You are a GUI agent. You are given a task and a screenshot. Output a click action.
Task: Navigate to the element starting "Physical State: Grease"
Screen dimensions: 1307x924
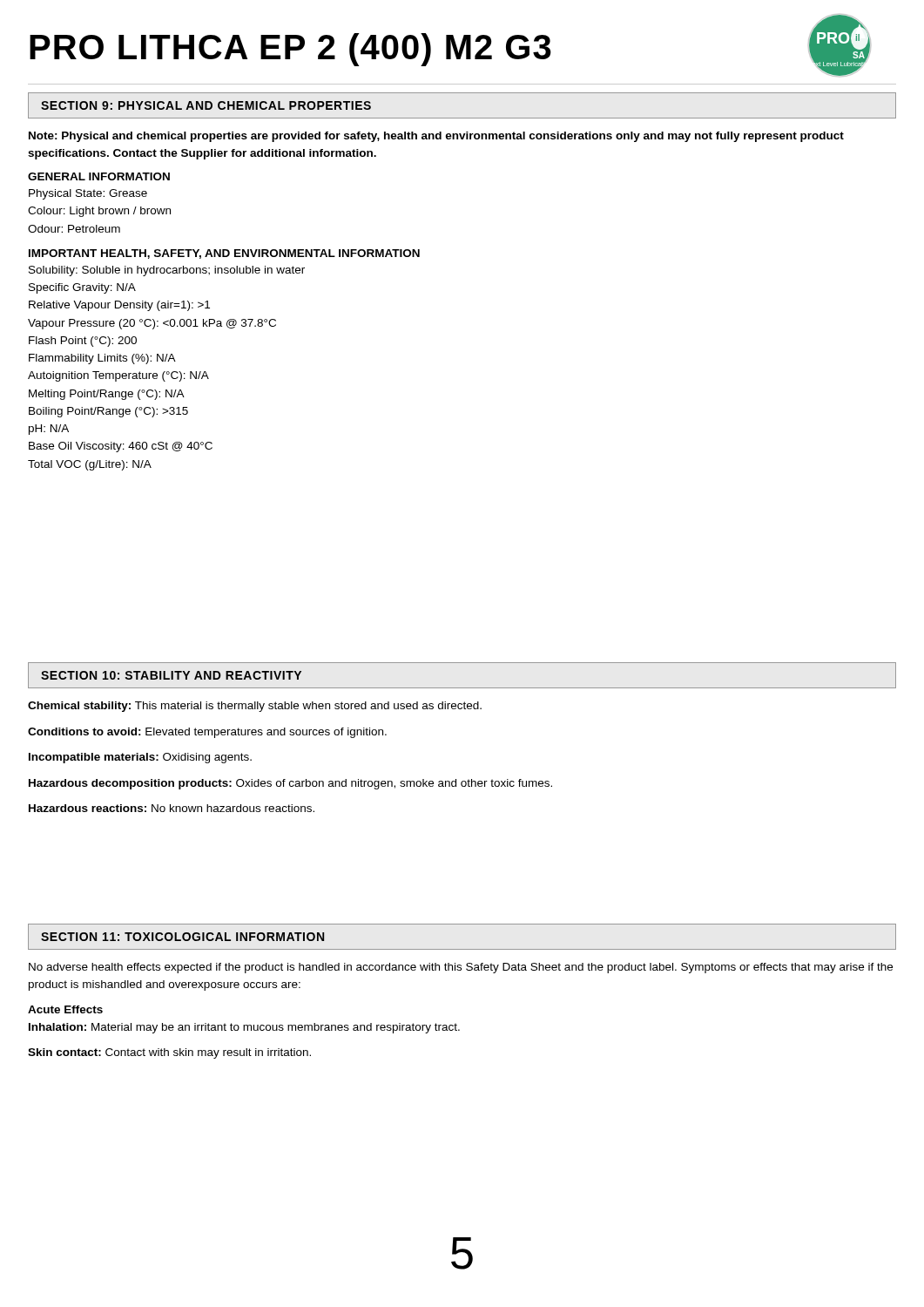tap(88, 193)
